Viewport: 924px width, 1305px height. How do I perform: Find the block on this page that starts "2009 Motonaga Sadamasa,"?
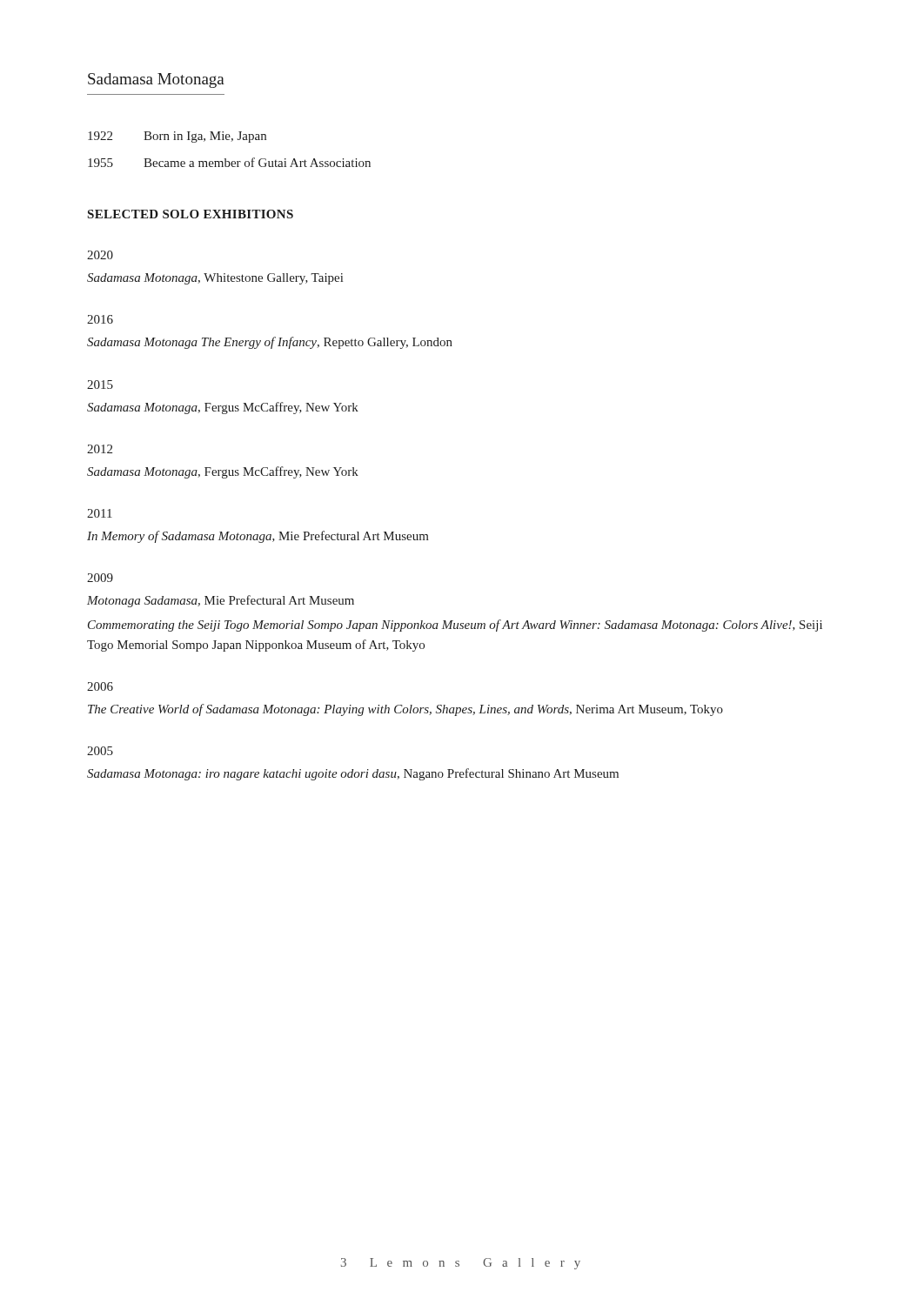(462, 613)
